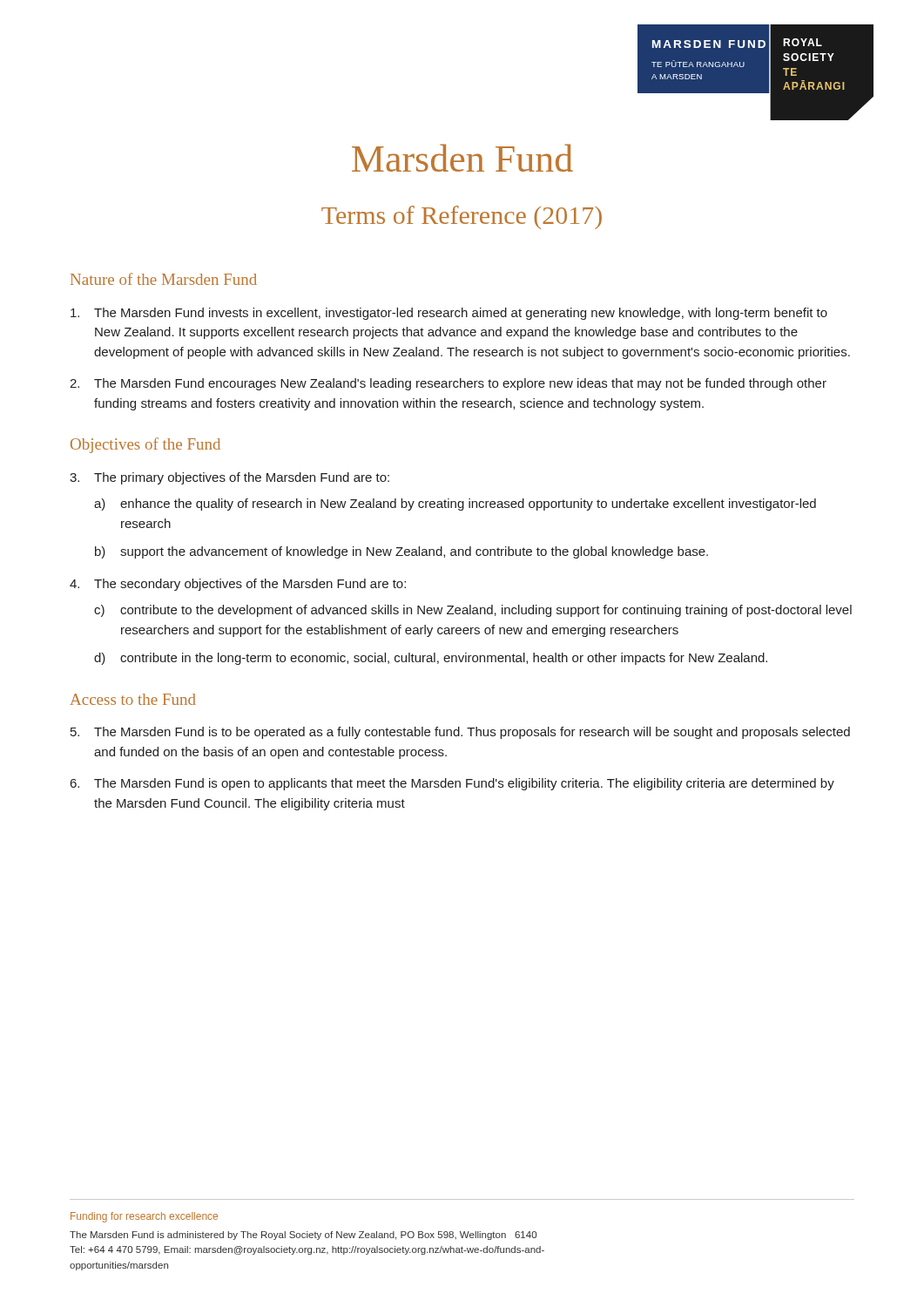The image size is (924, 1307).
Task: Point to the block beginning "4. The secondary objectives of the Marsden Fund"
Action: pyautogui.click(x=462, y=623)
